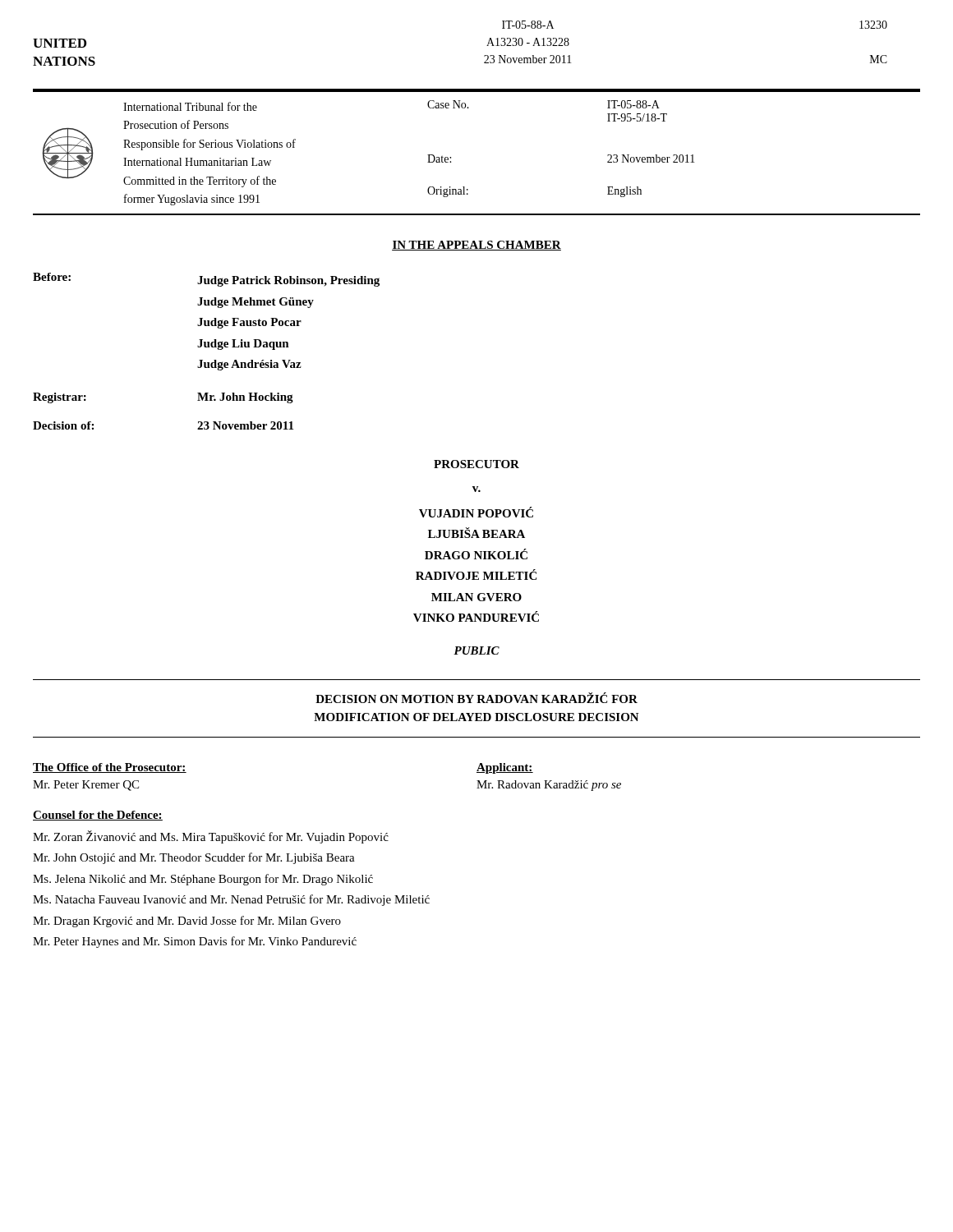Navigate to the passage starting "VUJADIN POPOVIĆ LJUBIŠA"

pos(476,566)
